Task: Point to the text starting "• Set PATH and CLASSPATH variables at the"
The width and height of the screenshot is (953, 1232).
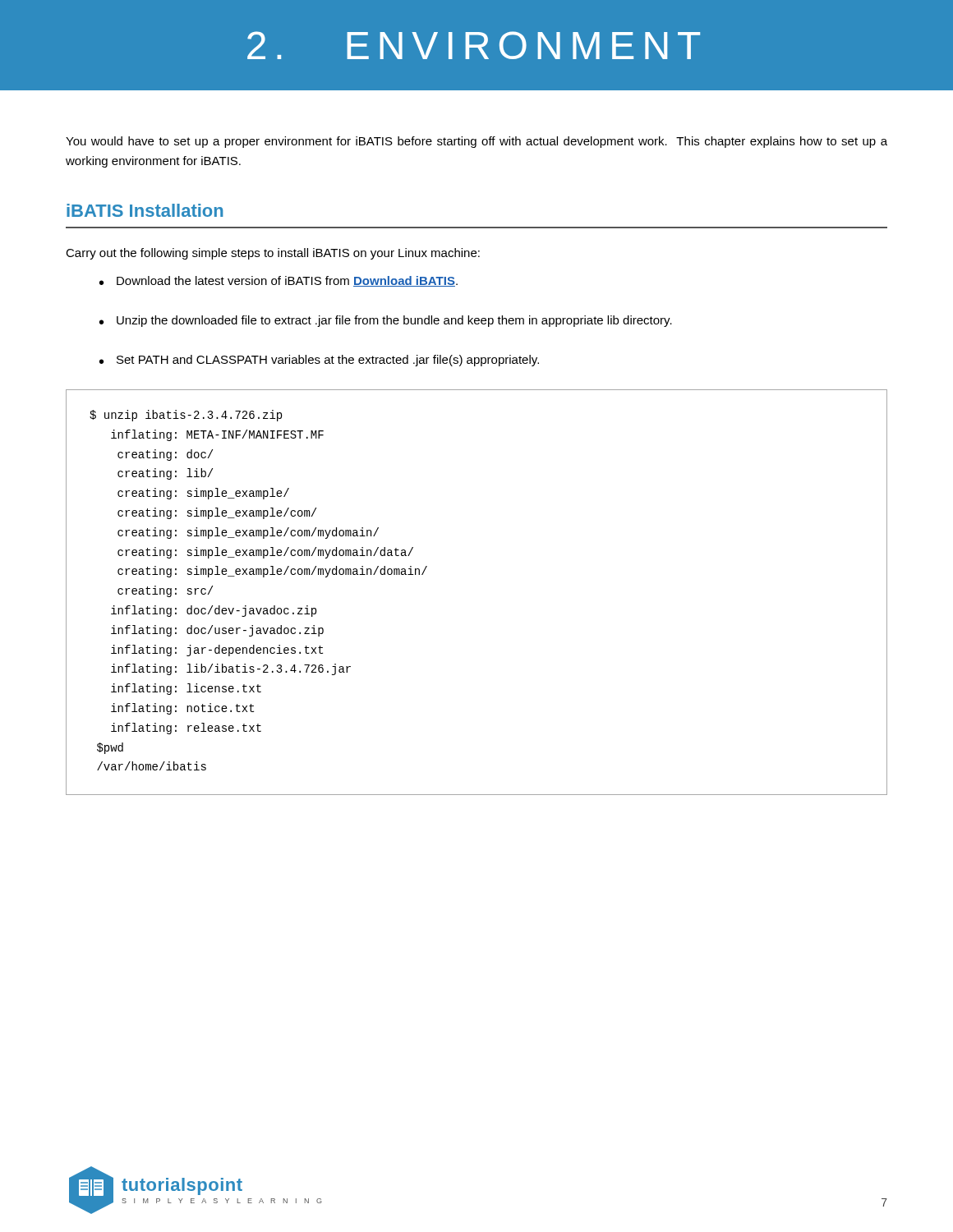Action: (493, 362)
